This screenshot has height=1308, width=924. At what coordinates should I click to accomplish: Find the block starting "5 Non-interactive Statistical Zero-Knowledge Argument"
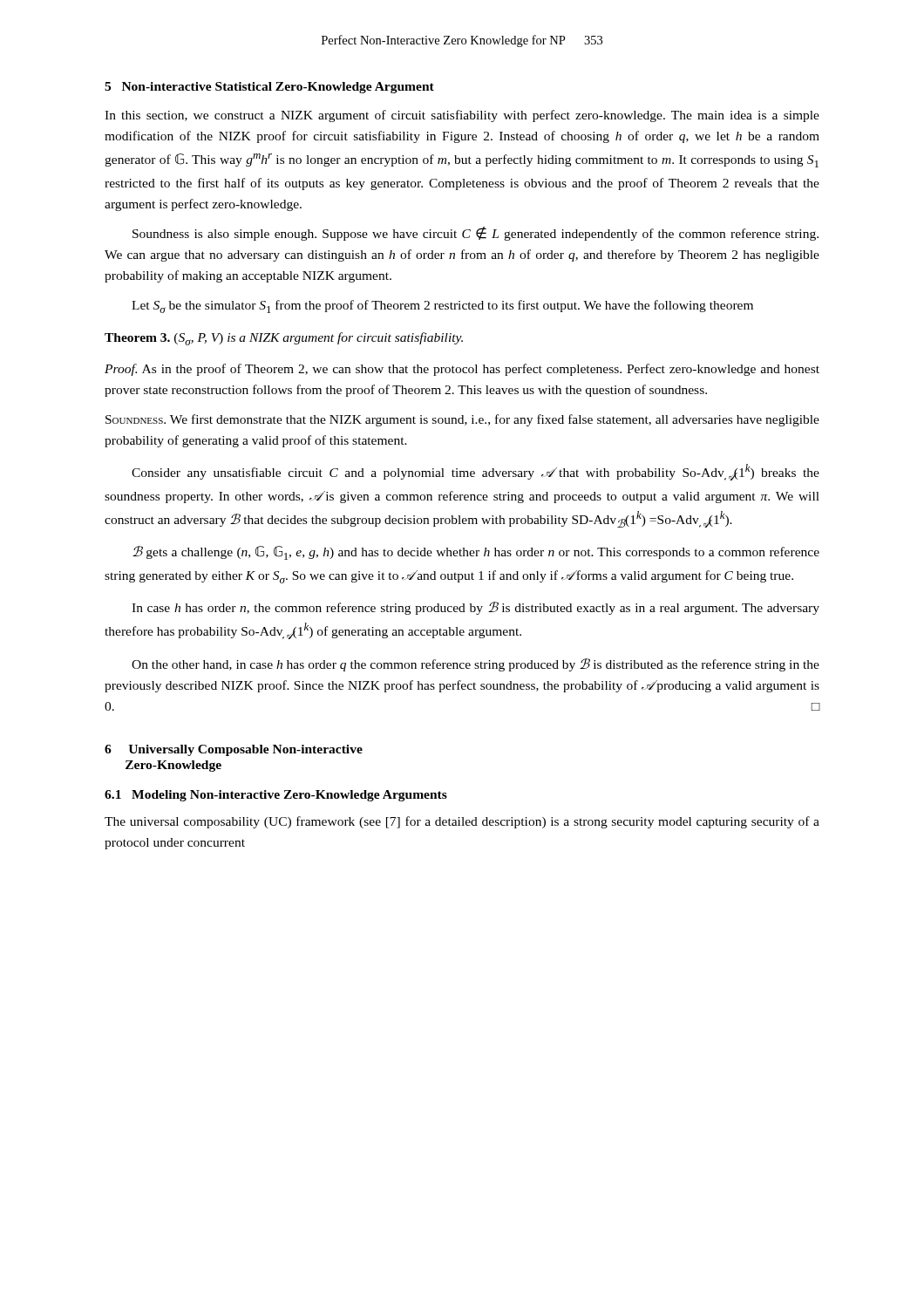click(269, 86)
